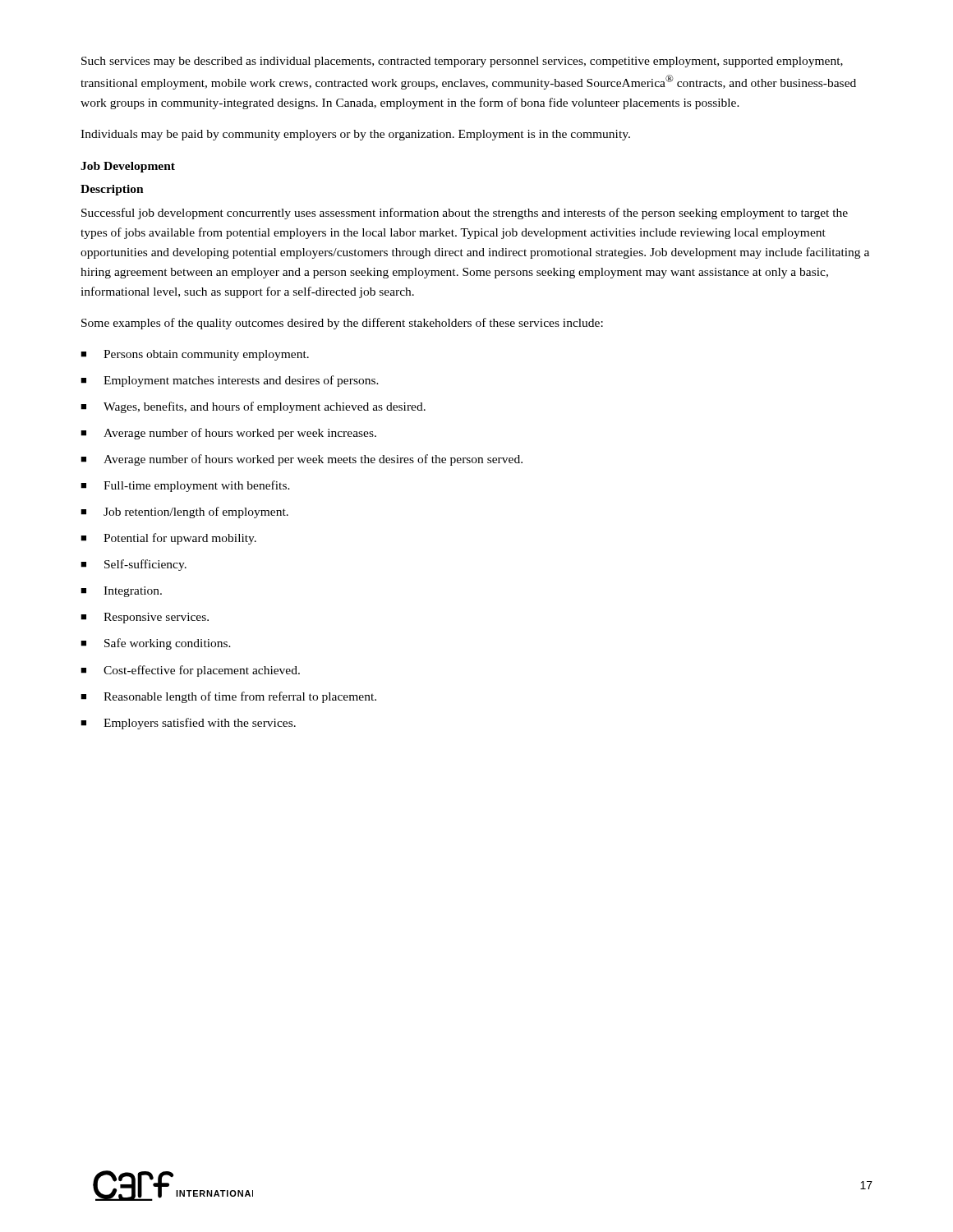Find "■ Full-time employment with benefits." on this page
This screenshot has height=1232, width=953.
click(185, 486)
